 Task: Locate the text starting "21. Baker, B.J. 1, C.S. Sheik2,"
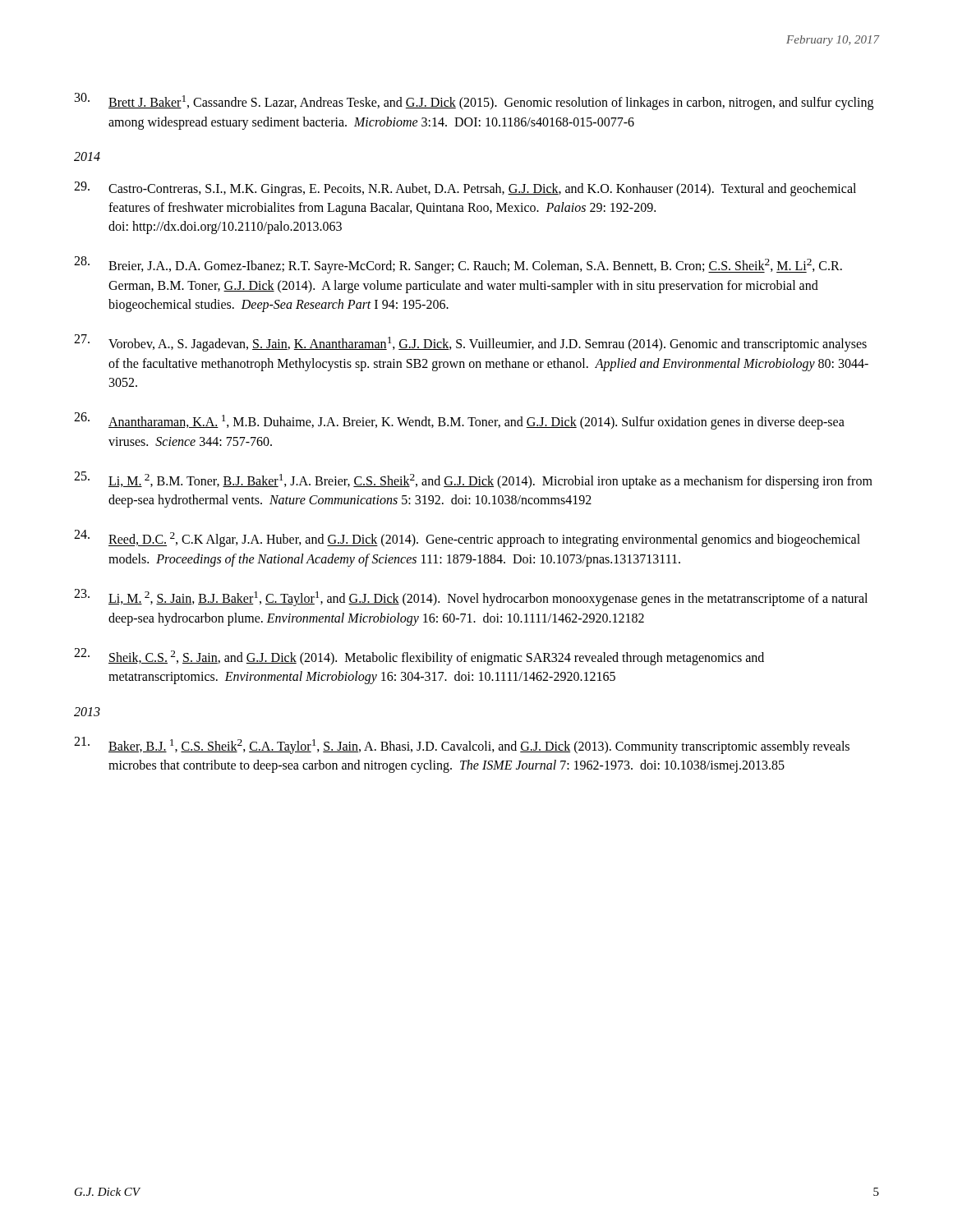pos(476,754)
